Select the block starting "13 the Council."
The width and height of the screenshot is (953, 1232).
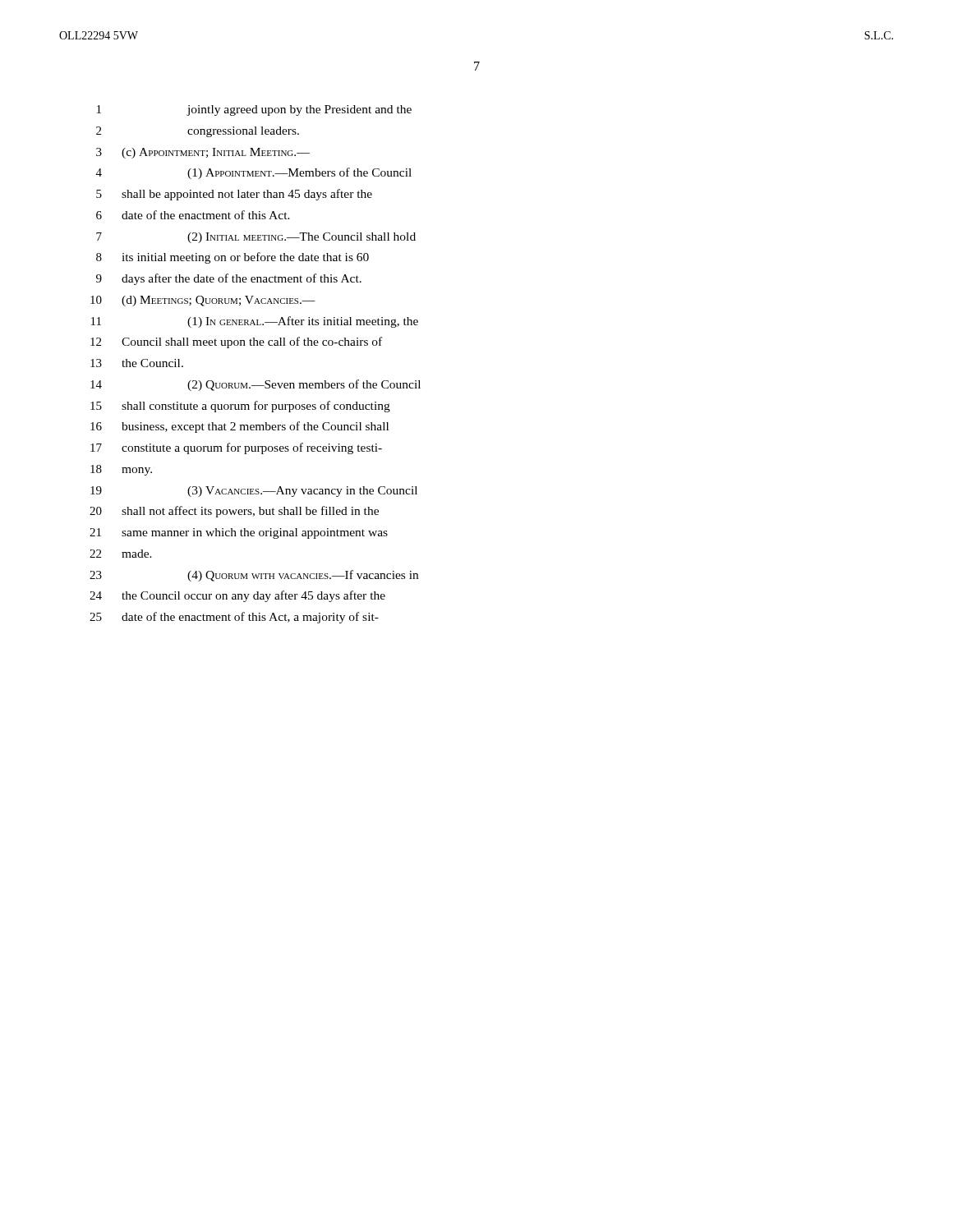click(137, 363)
